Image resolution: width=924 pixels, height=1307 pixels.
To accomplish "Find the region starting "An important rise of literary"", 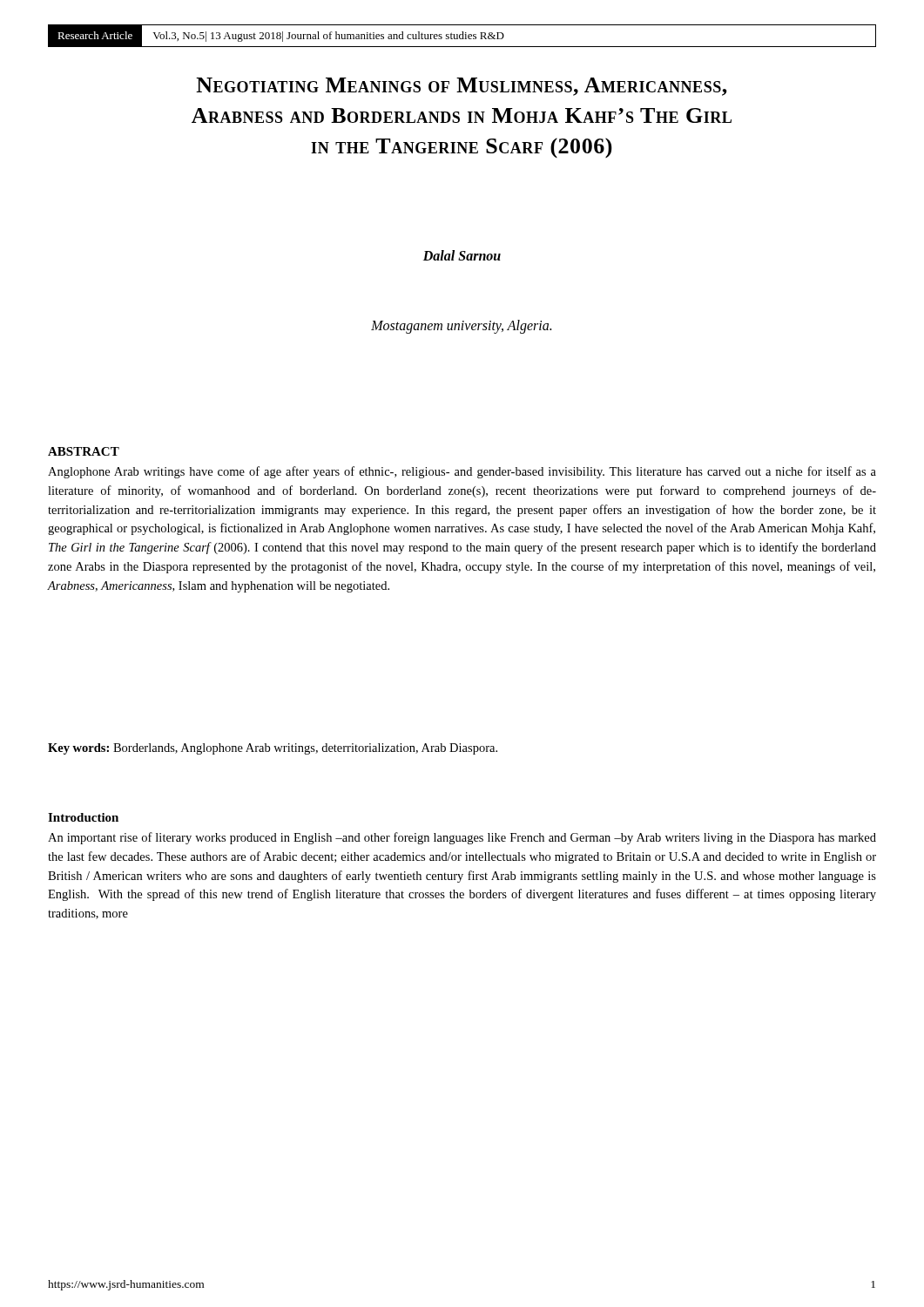I will tap(462, 876).
